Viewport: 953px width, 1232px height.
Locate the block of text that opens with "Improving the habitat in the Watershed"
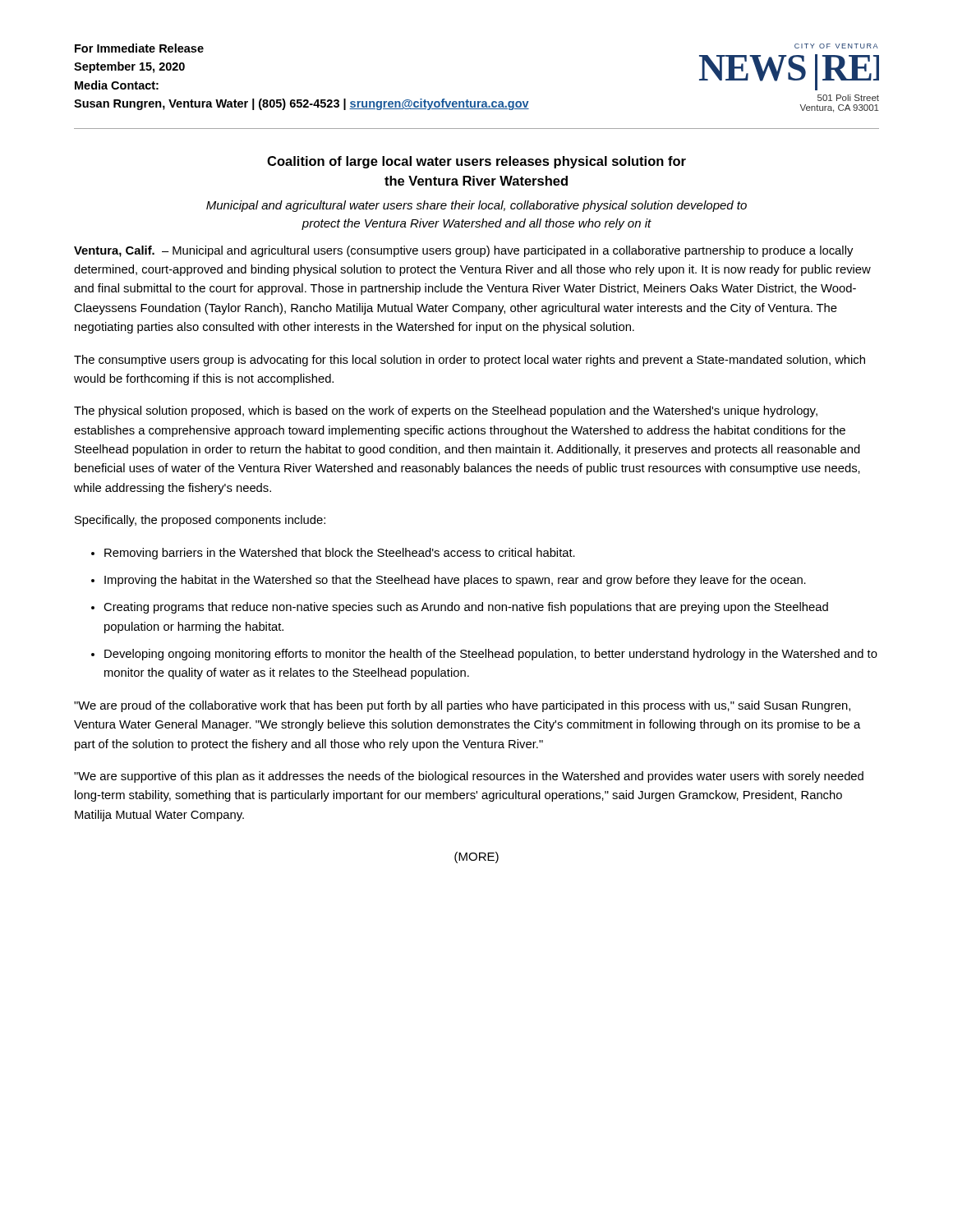pyautogui.click(x=455, y=580)
